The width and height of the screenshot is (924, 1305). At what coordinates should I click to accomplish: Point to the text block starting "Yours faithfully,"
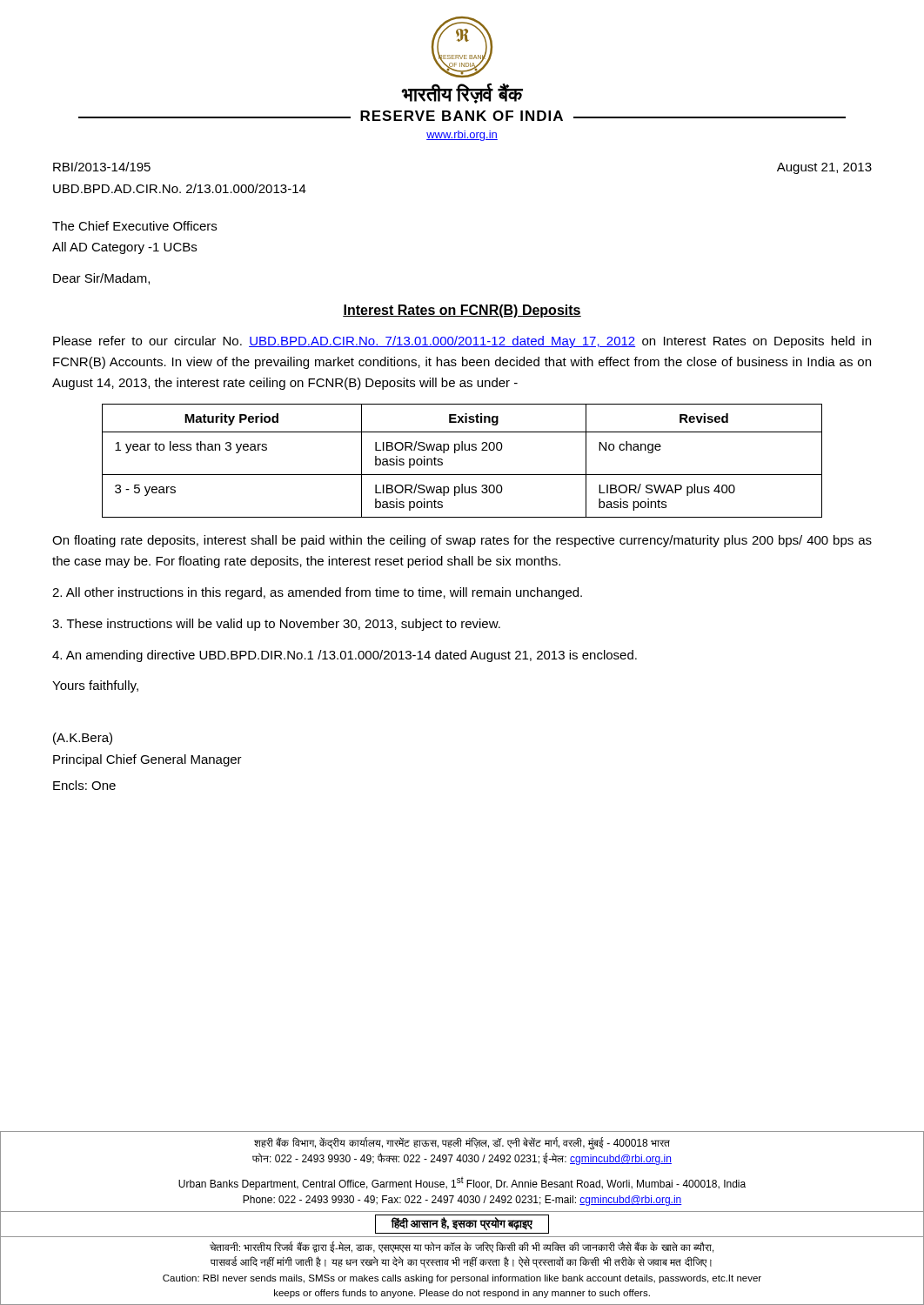coord(96,685)
